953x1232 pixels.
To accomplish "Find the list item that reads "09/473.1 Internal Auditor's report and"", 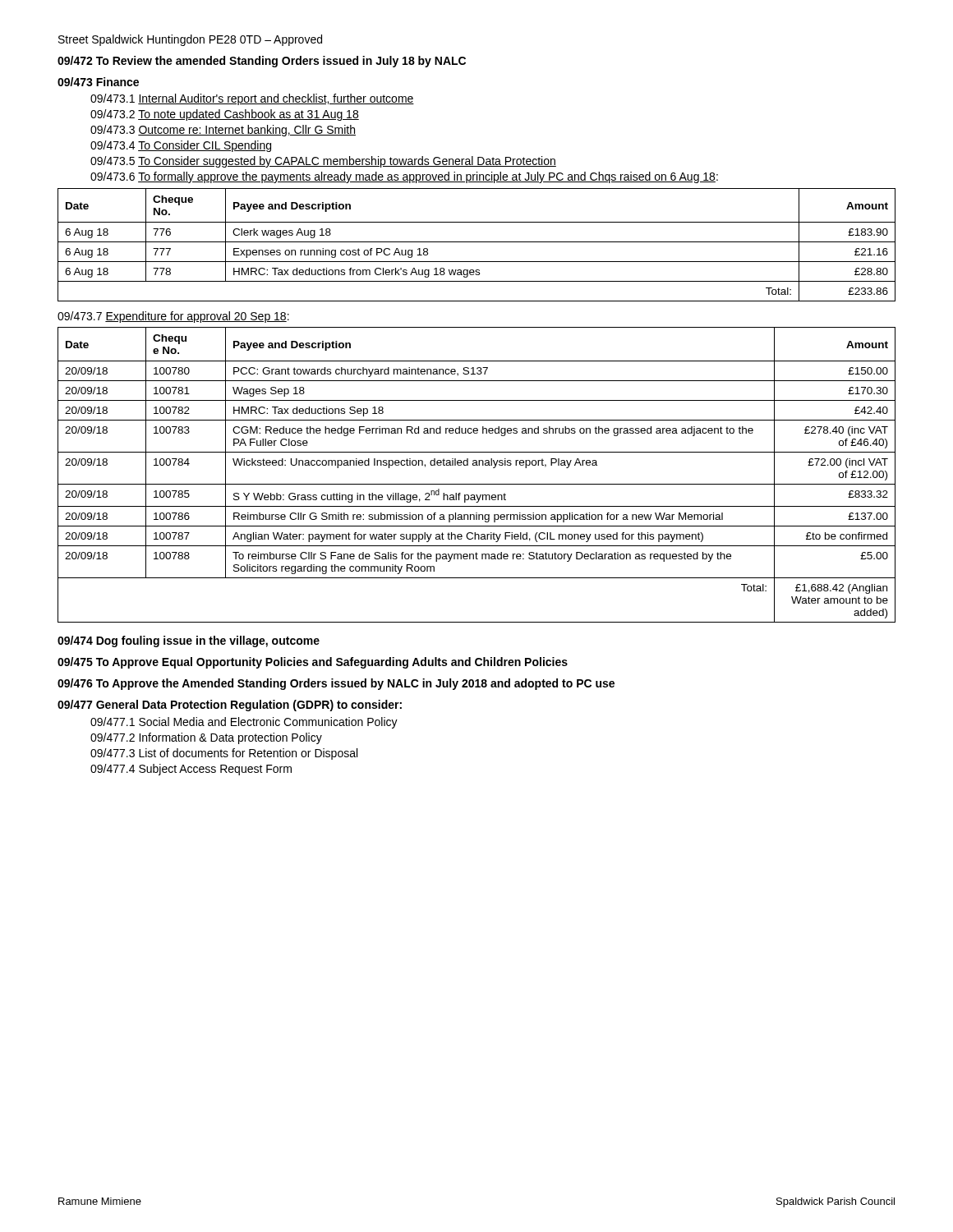I will [252, 99].
